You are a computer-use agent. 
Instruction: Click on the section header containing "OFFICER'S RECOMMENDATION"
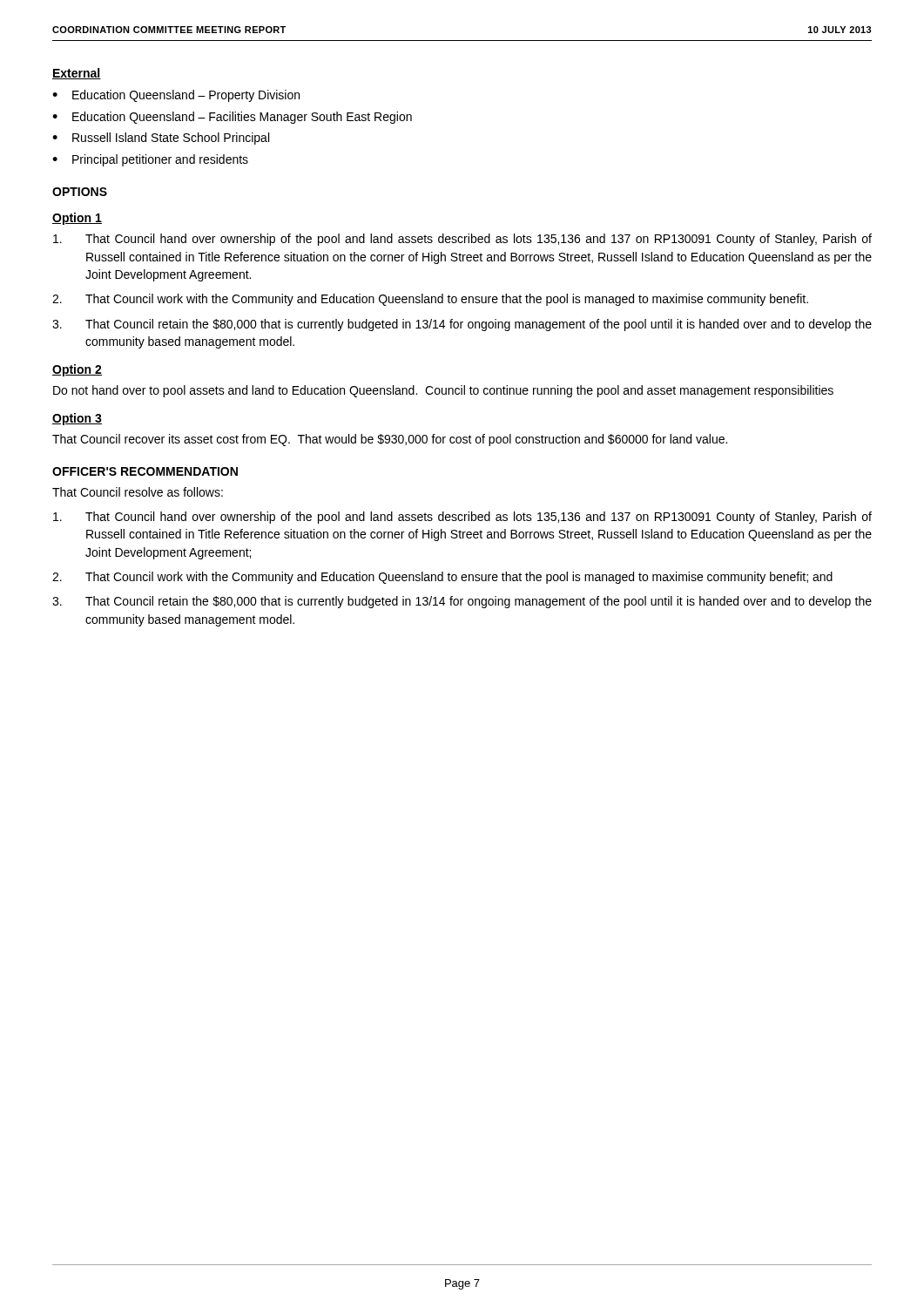pyautogui.click(x=145, y=471)
